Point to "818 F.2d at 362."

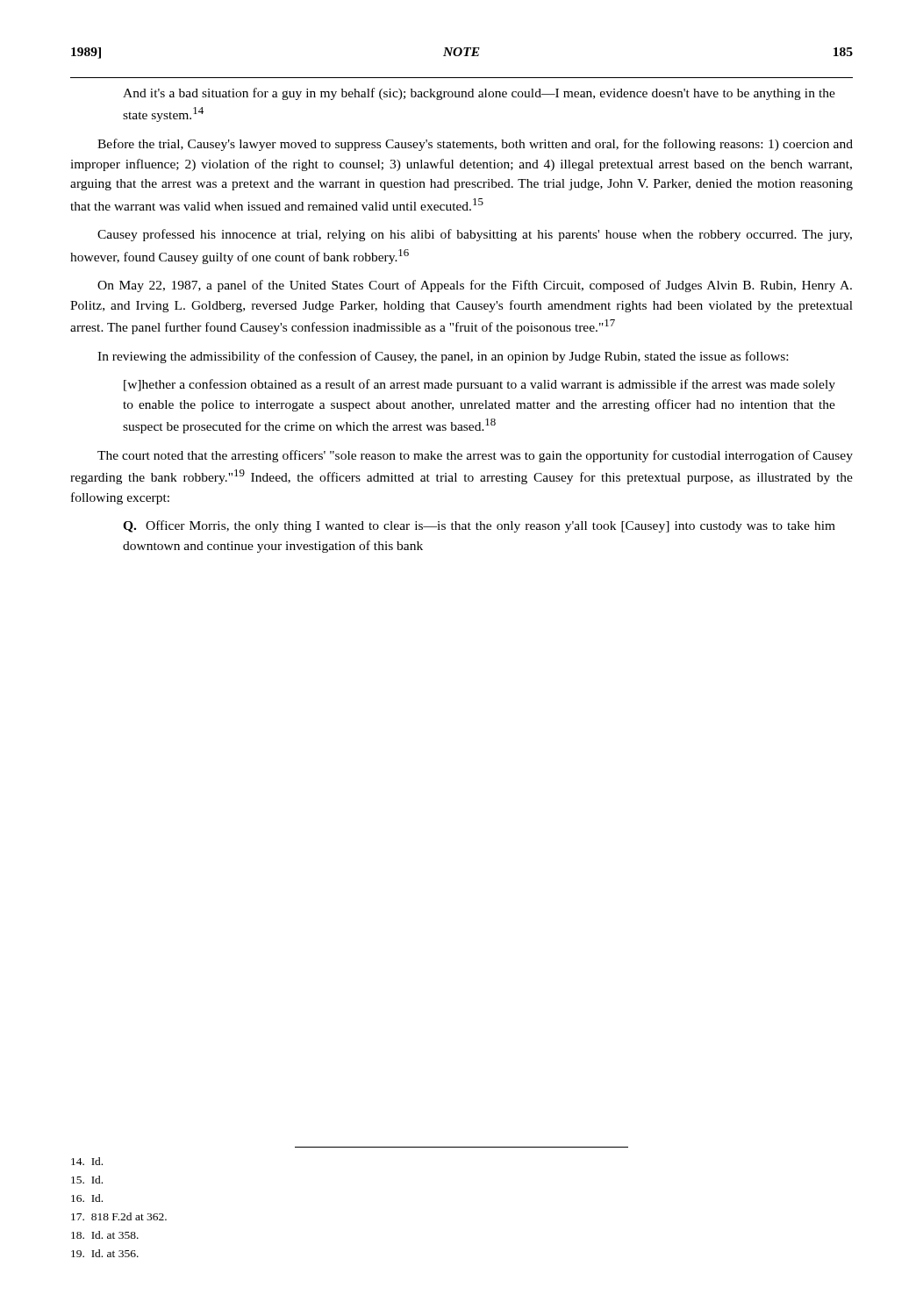pyautogui.click(x=119, y=1216)
